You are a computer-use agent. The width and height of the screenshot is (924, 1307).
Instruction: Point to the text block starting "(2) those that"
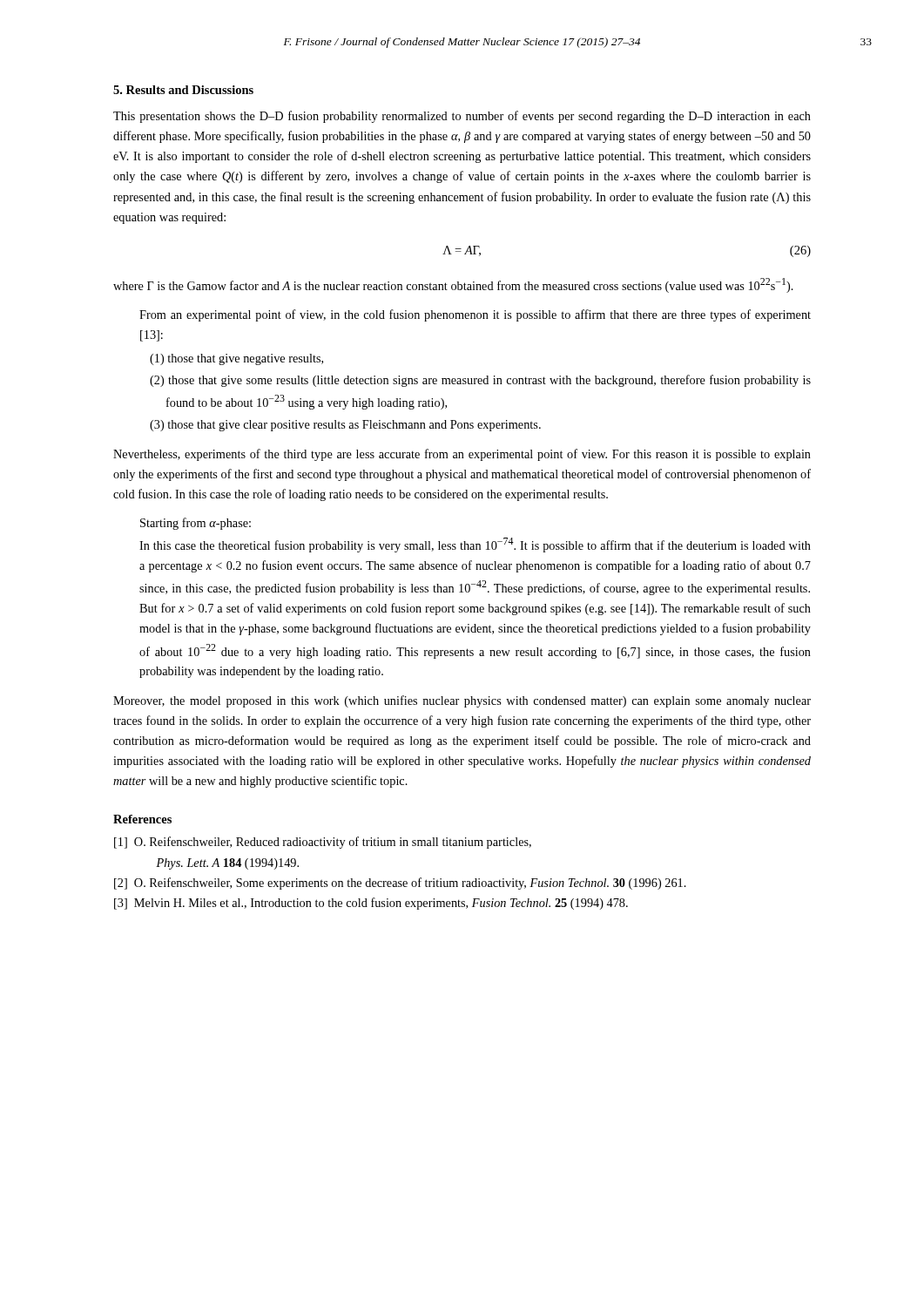[480, 392]
